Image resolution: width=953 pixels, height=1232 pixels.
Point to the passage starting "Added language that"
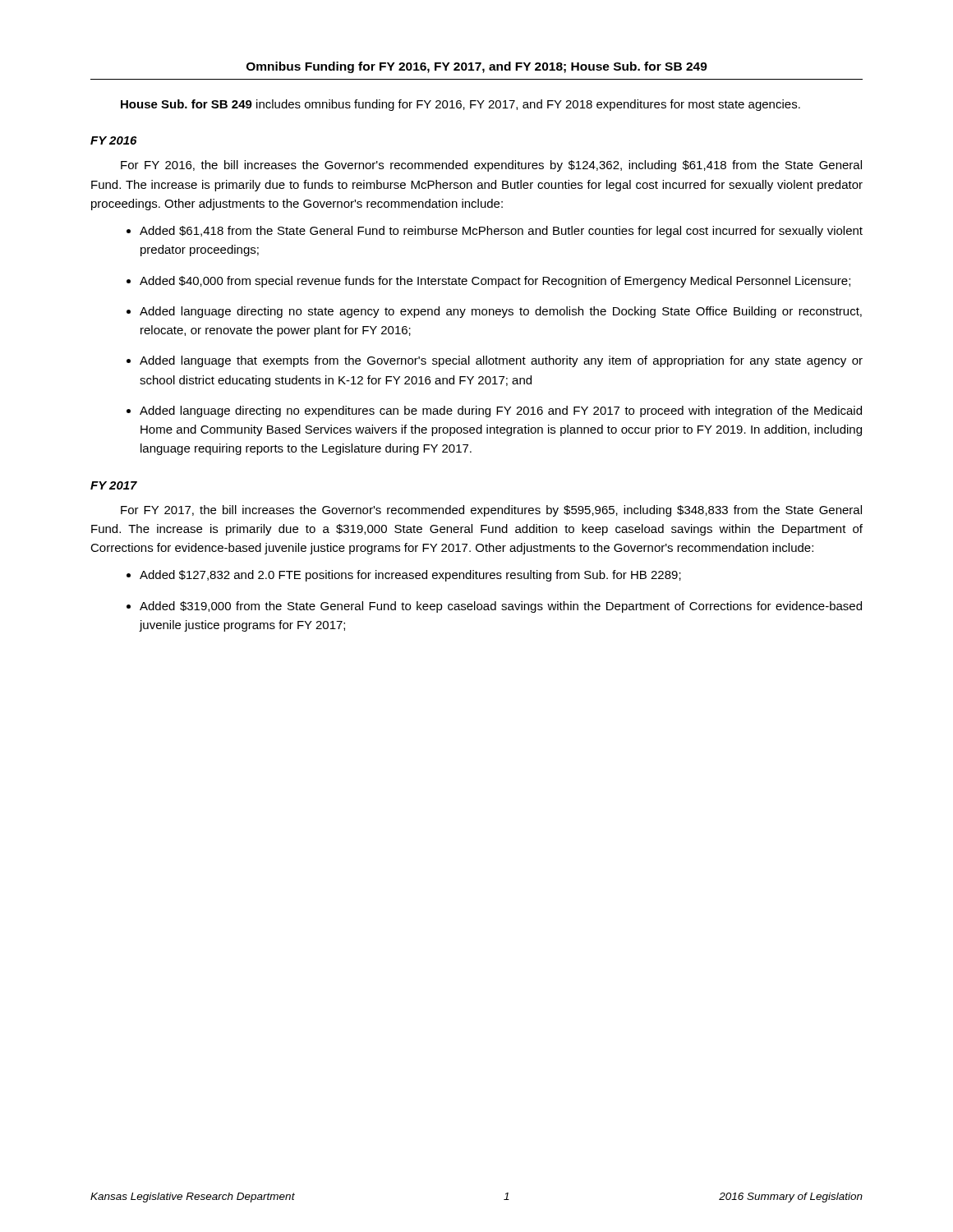[x=501, y=370]
